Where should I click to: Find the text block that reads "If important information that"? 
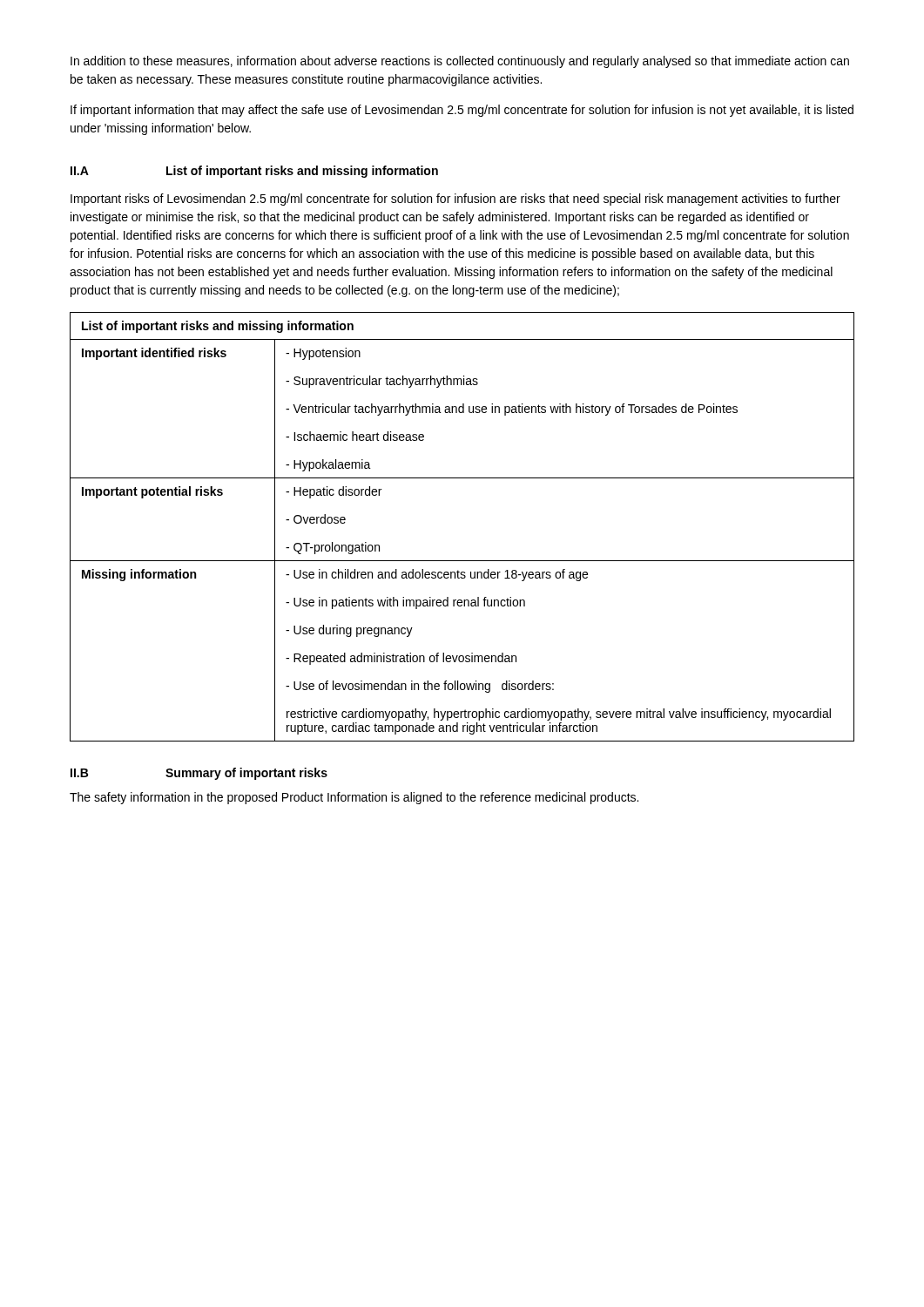[x=462, y=119]
